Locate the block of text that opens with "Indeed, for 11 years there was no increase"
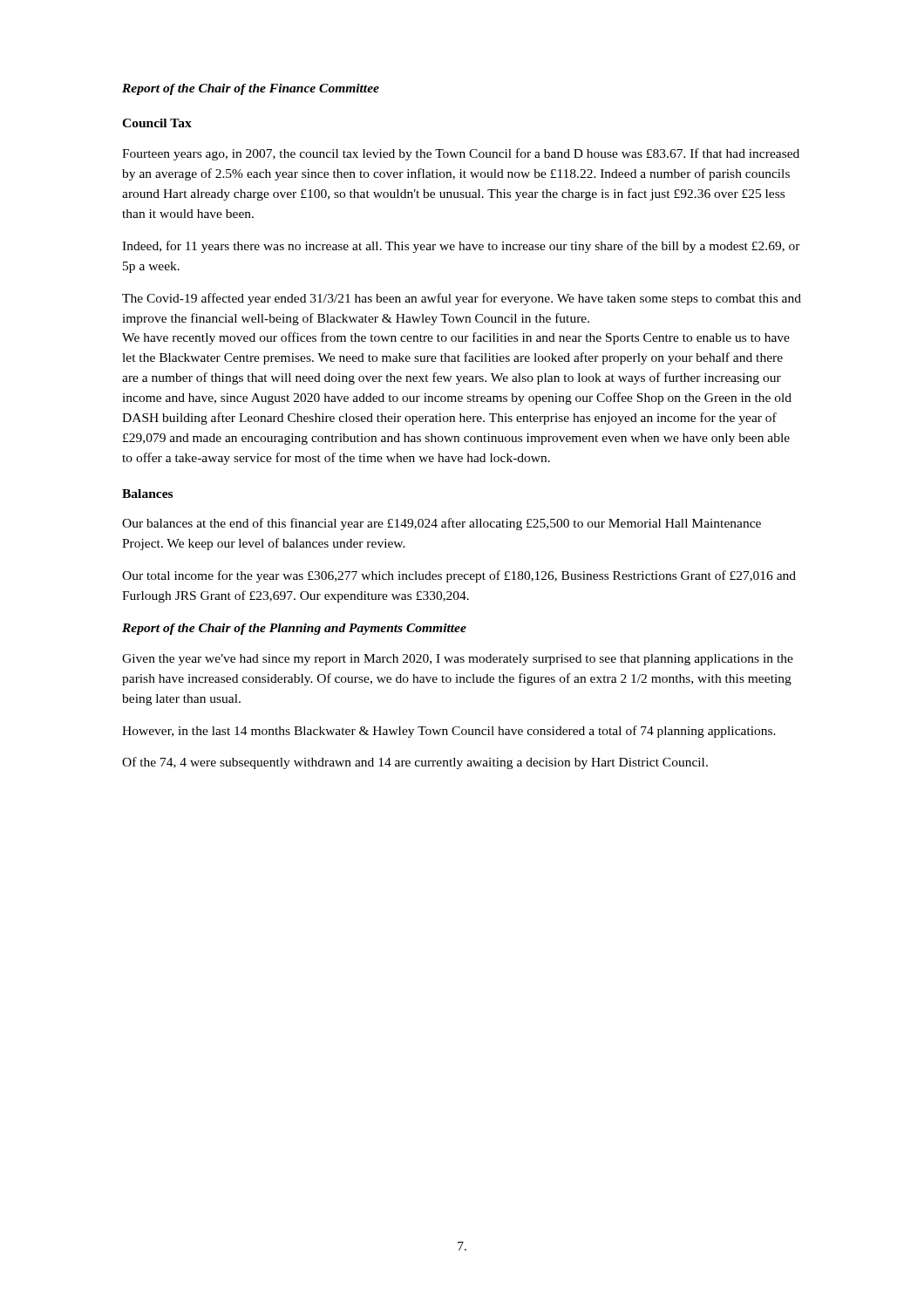This screenshot has height=1308, width=924. coord(461,255)
